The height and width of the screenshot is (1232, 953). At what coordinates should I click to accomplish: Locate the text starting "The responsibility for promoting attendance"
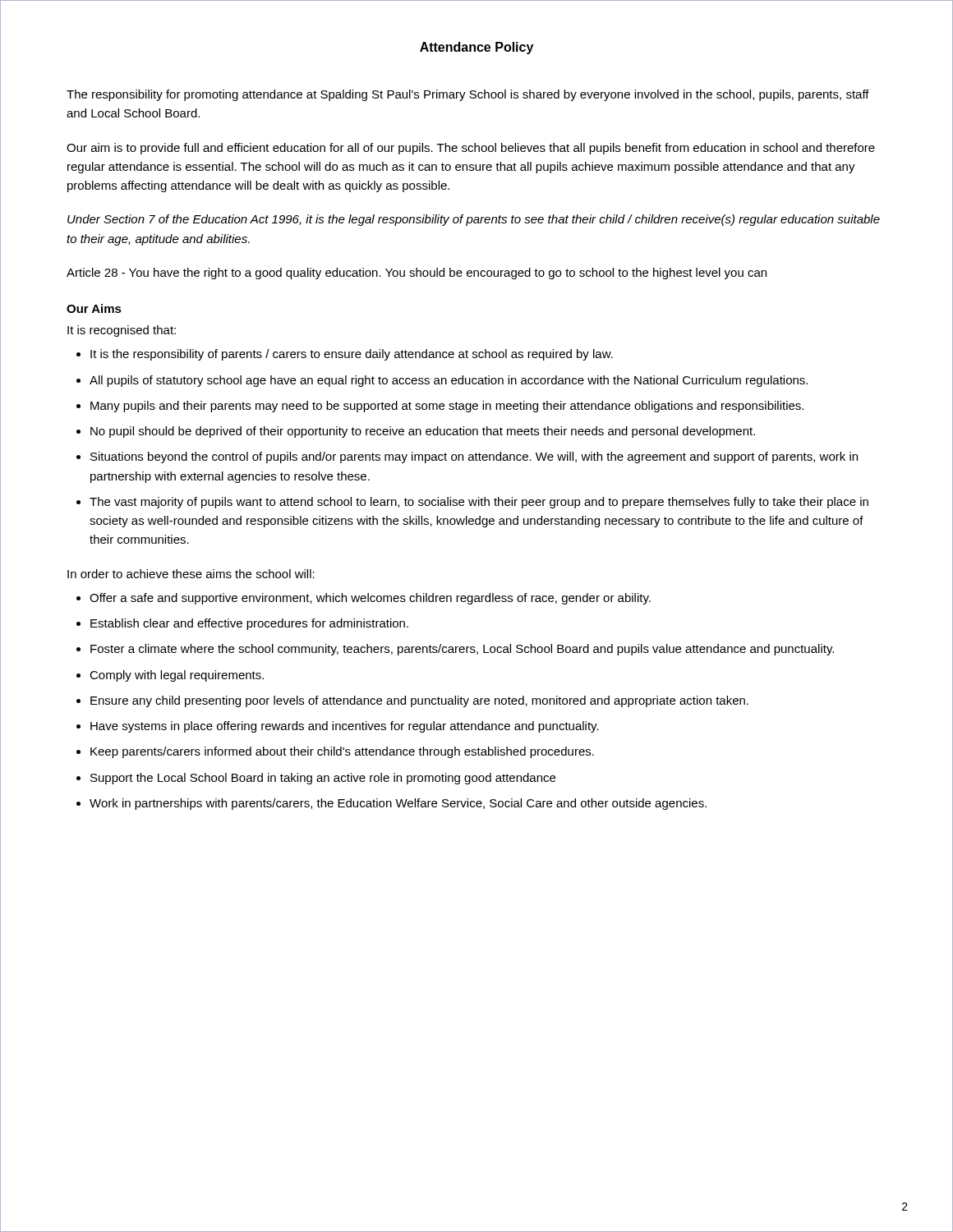468,104
